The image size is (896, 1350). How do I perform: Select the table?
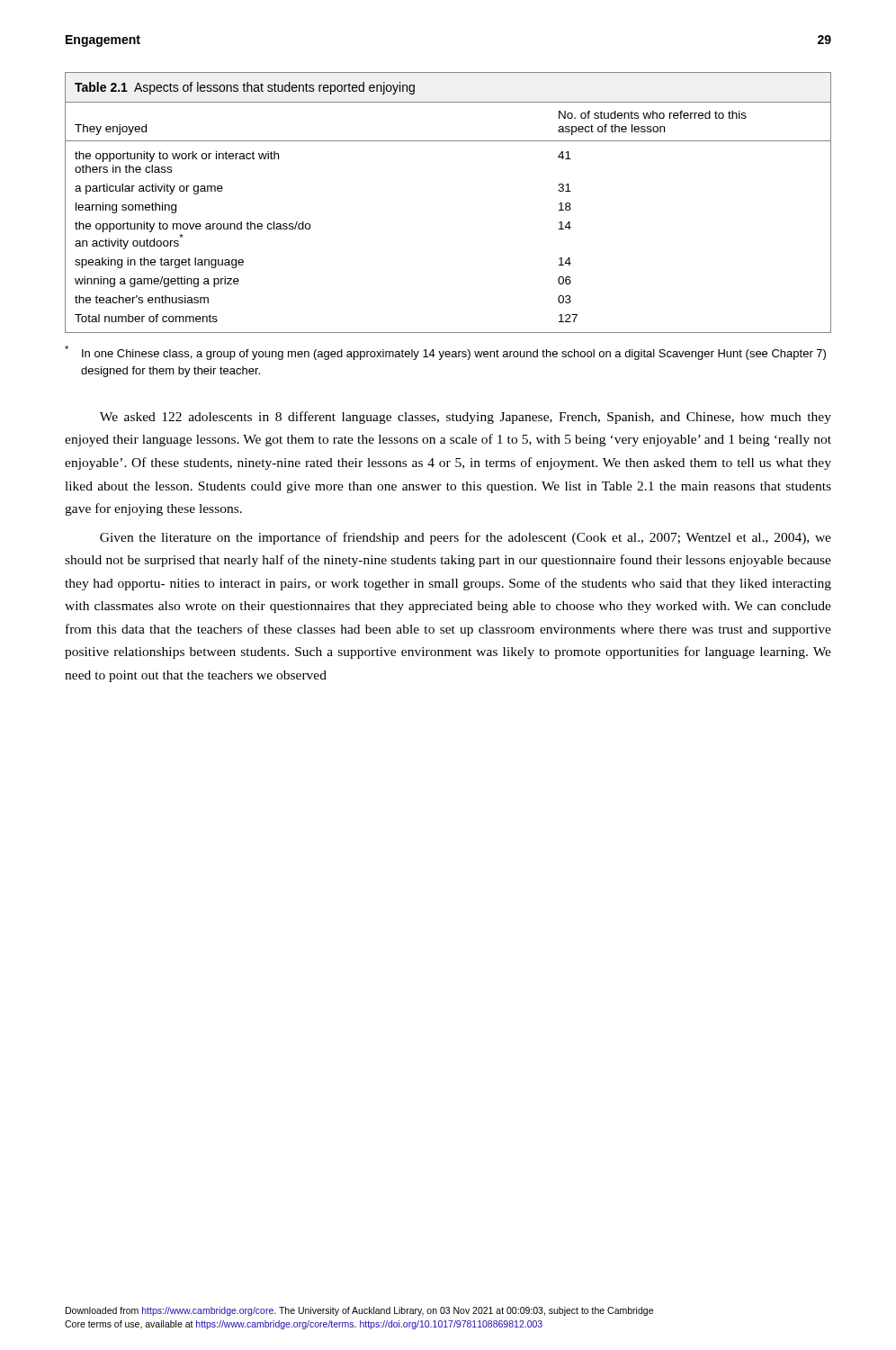click(x=448, y=202)
